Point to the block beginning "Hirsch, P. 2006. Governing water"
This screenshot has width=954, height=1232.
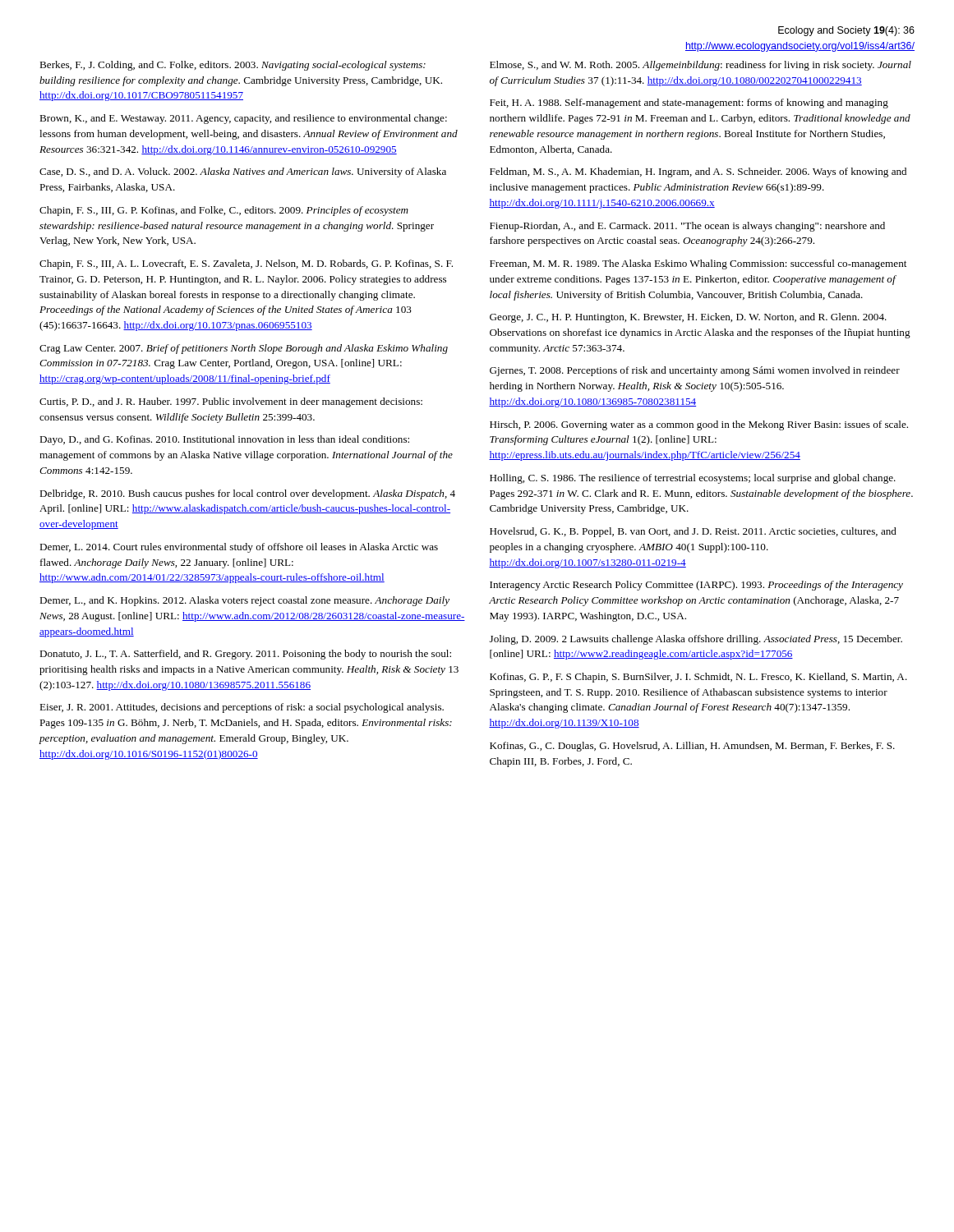point(699,439)
